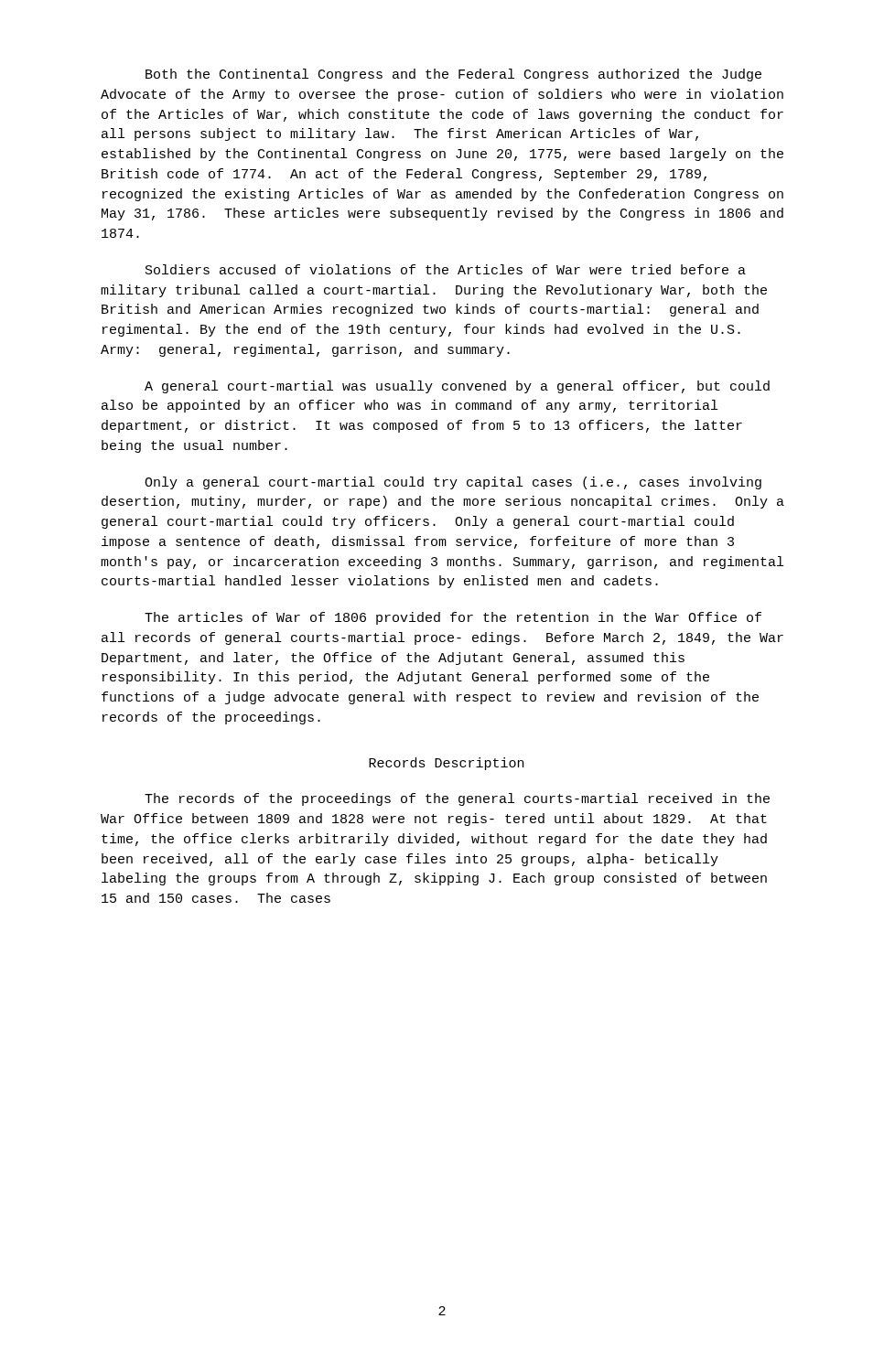
Task: Click on the text block that reads "A general court-martial was usually convened by"
Action: [x=436, y=417]
